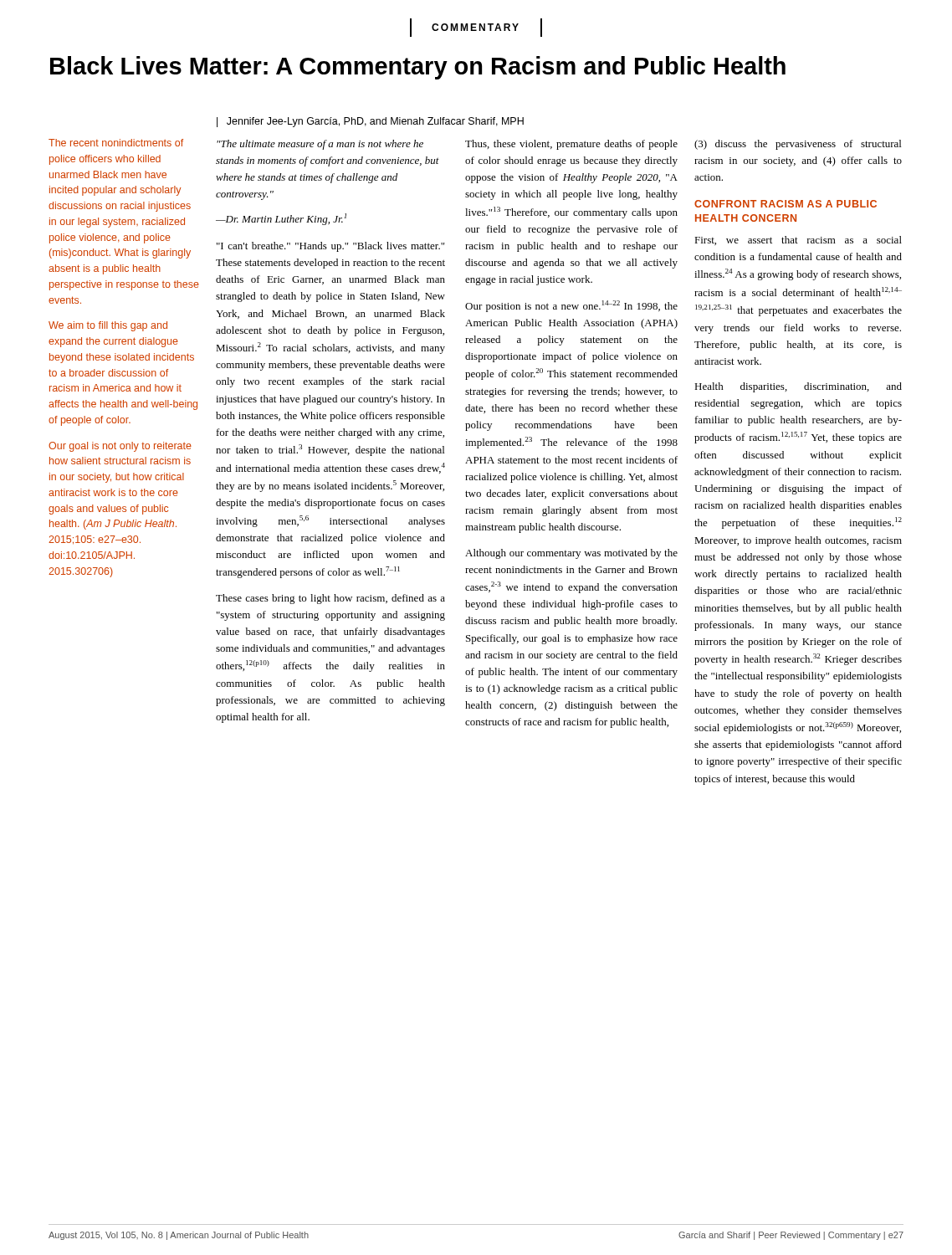Click on the region starting "The recent nonindictments of police officers who"
The image size is (952, 1255).
pos(124,222)
